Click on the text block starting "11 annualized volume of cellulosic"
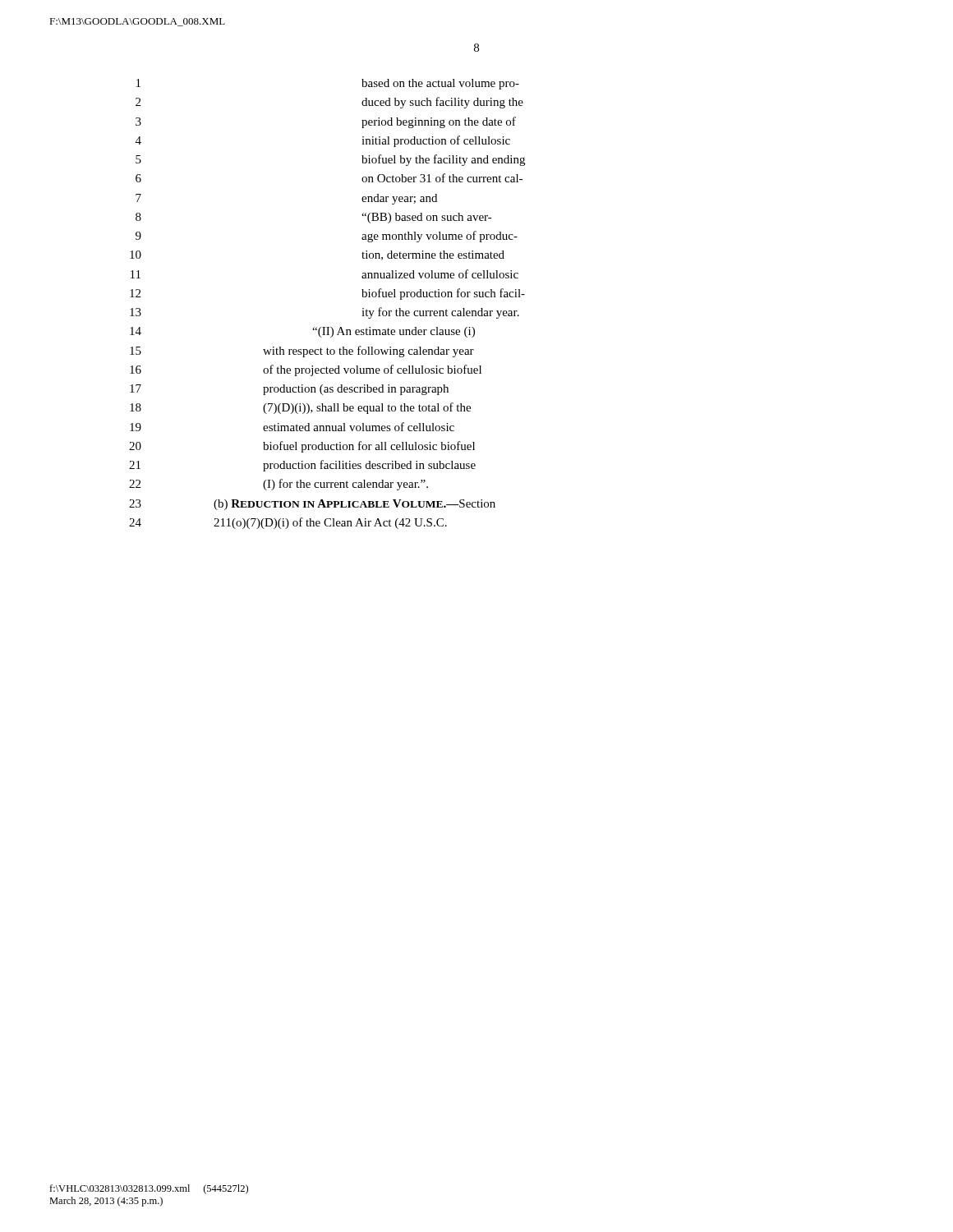Screen dimensions: 1232x953 [x=493, y=274]
